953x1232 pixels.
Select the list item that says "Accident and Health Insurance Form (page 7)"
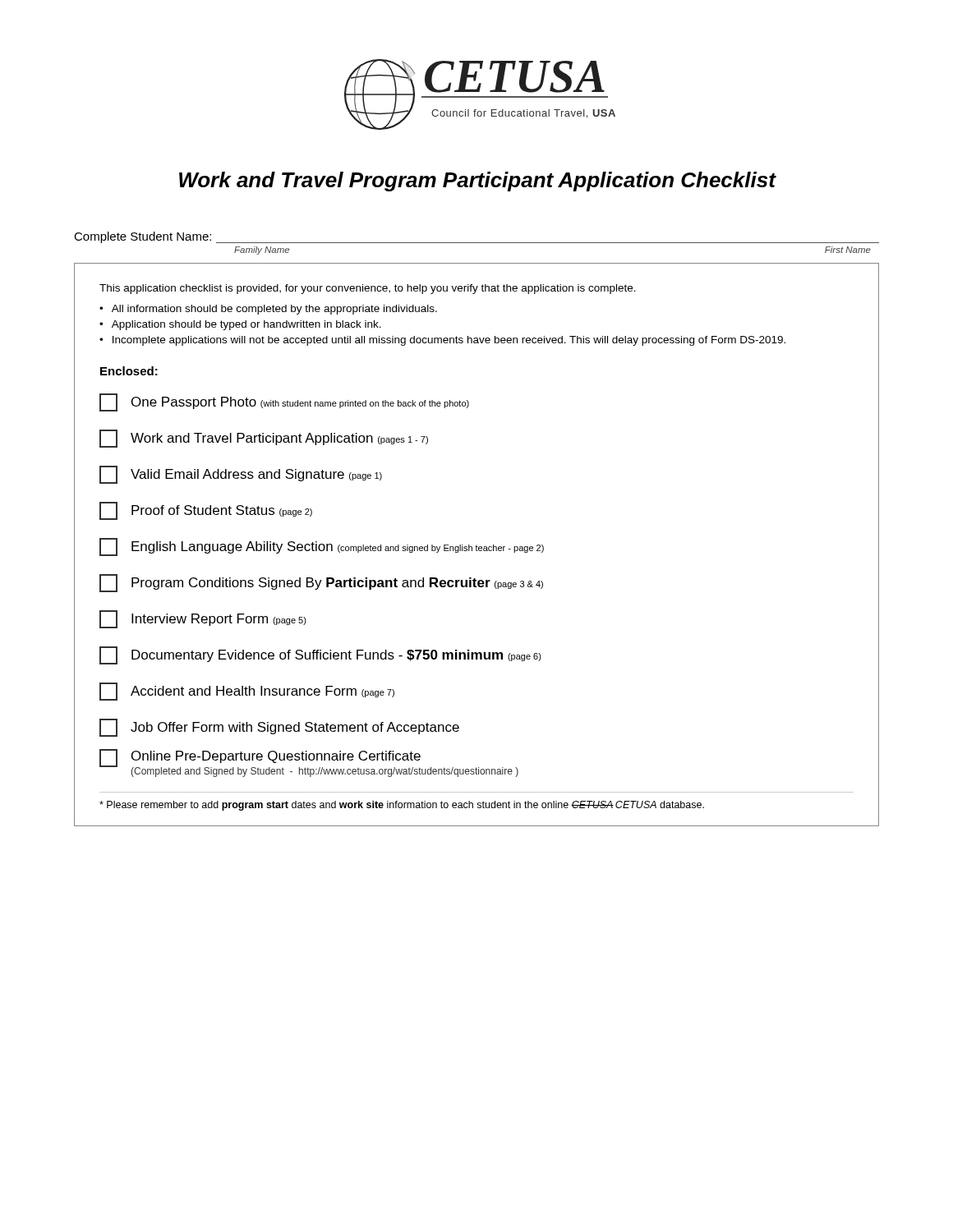tap(247, 692)
